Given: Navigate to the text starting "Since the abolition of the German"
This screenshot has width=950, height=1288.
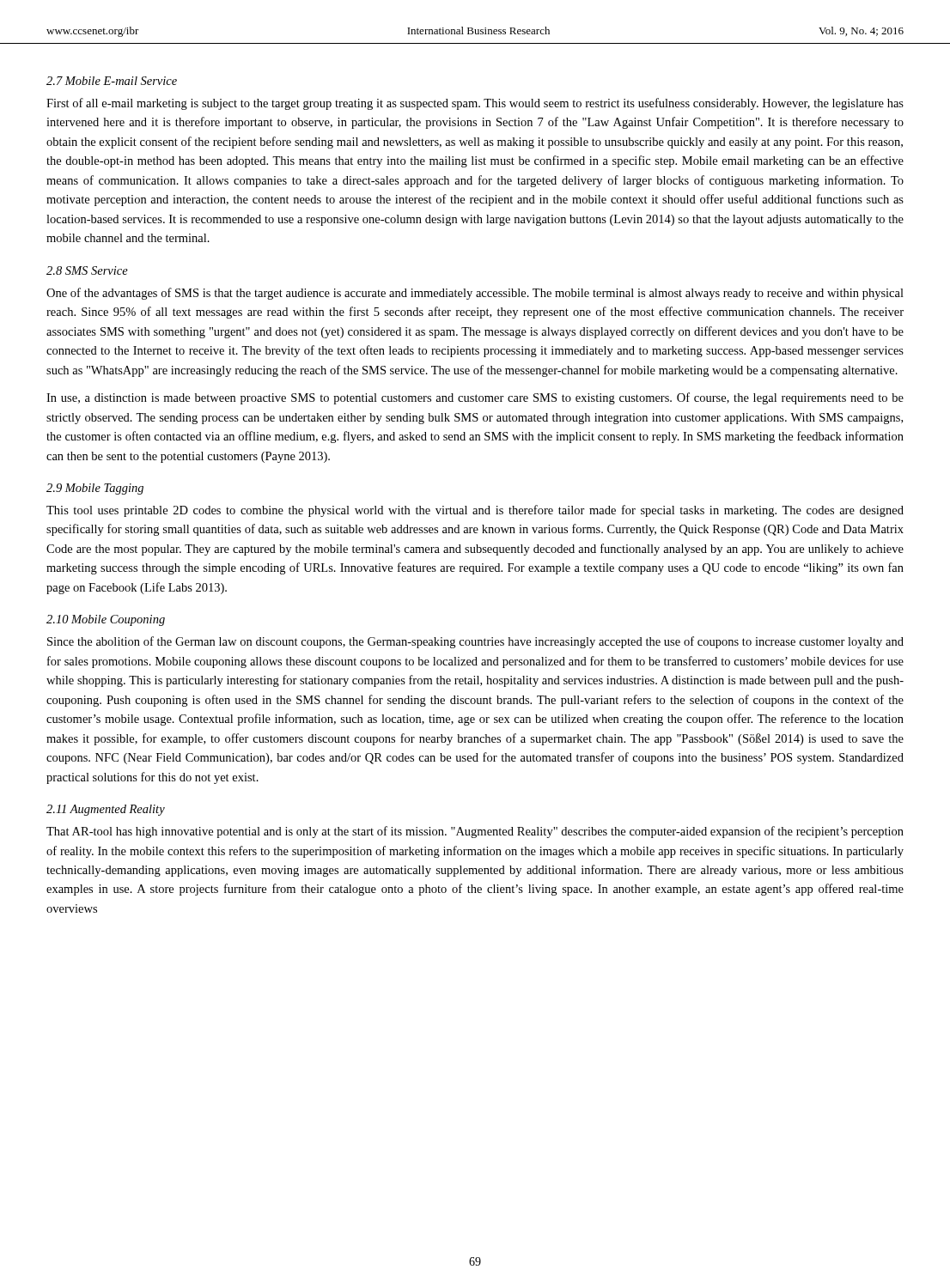Looking at the screenshot, I should 475,709.
